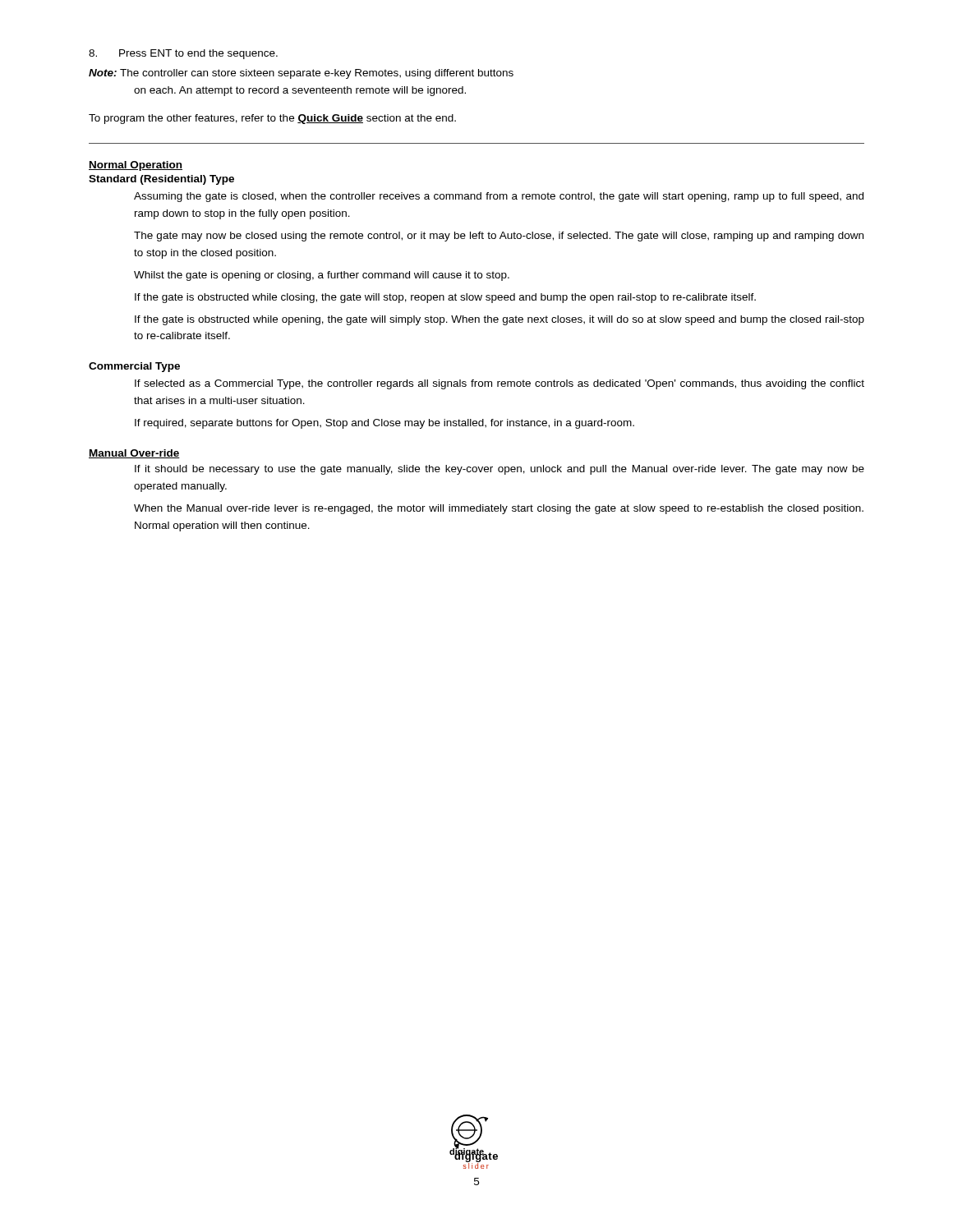Find the text block containing "Whilst the gate is opening"
The width and height of the screenshot is (953, 1232).
pos(322,274)
